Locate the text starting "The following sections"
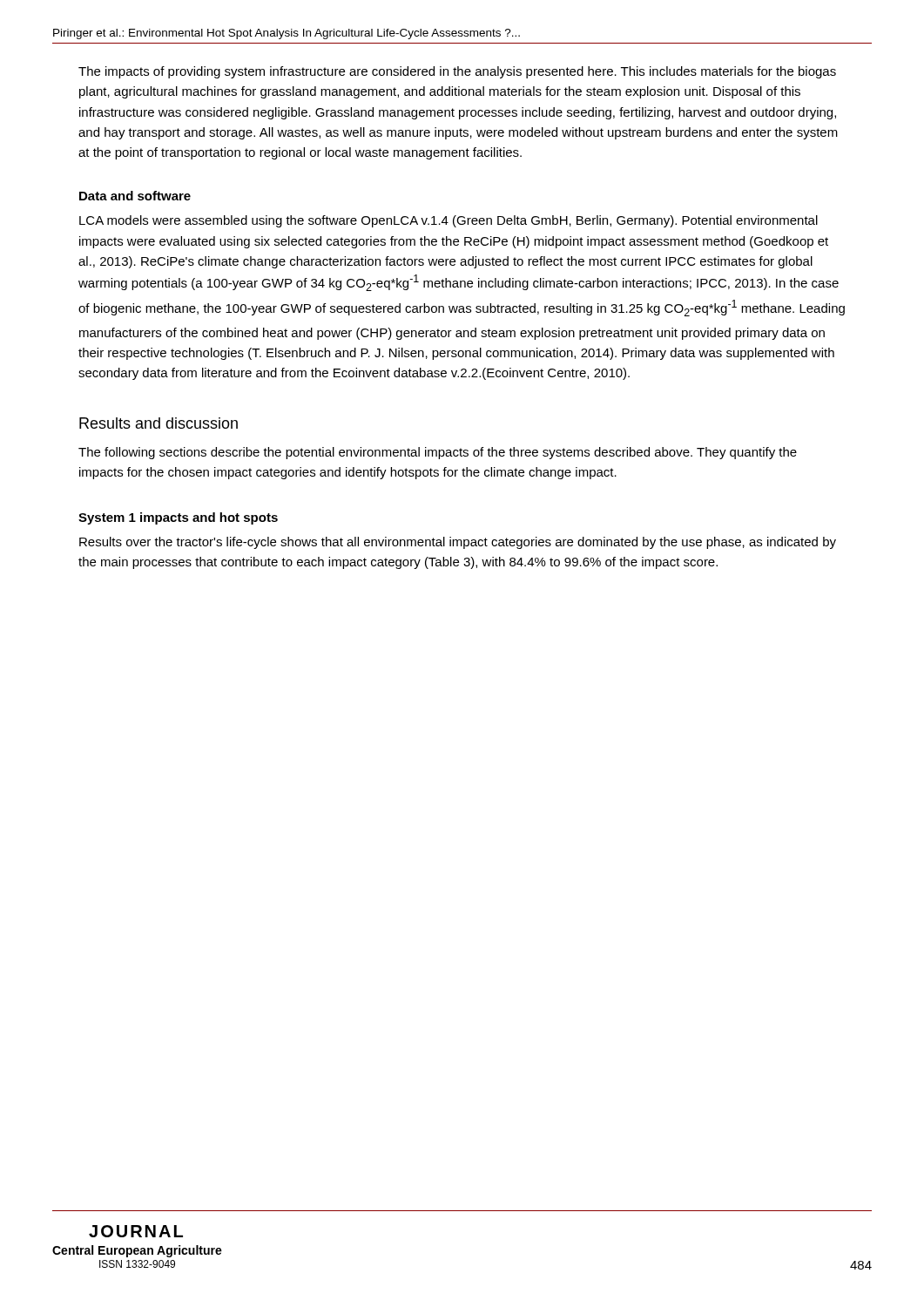 tap(438, 462)
